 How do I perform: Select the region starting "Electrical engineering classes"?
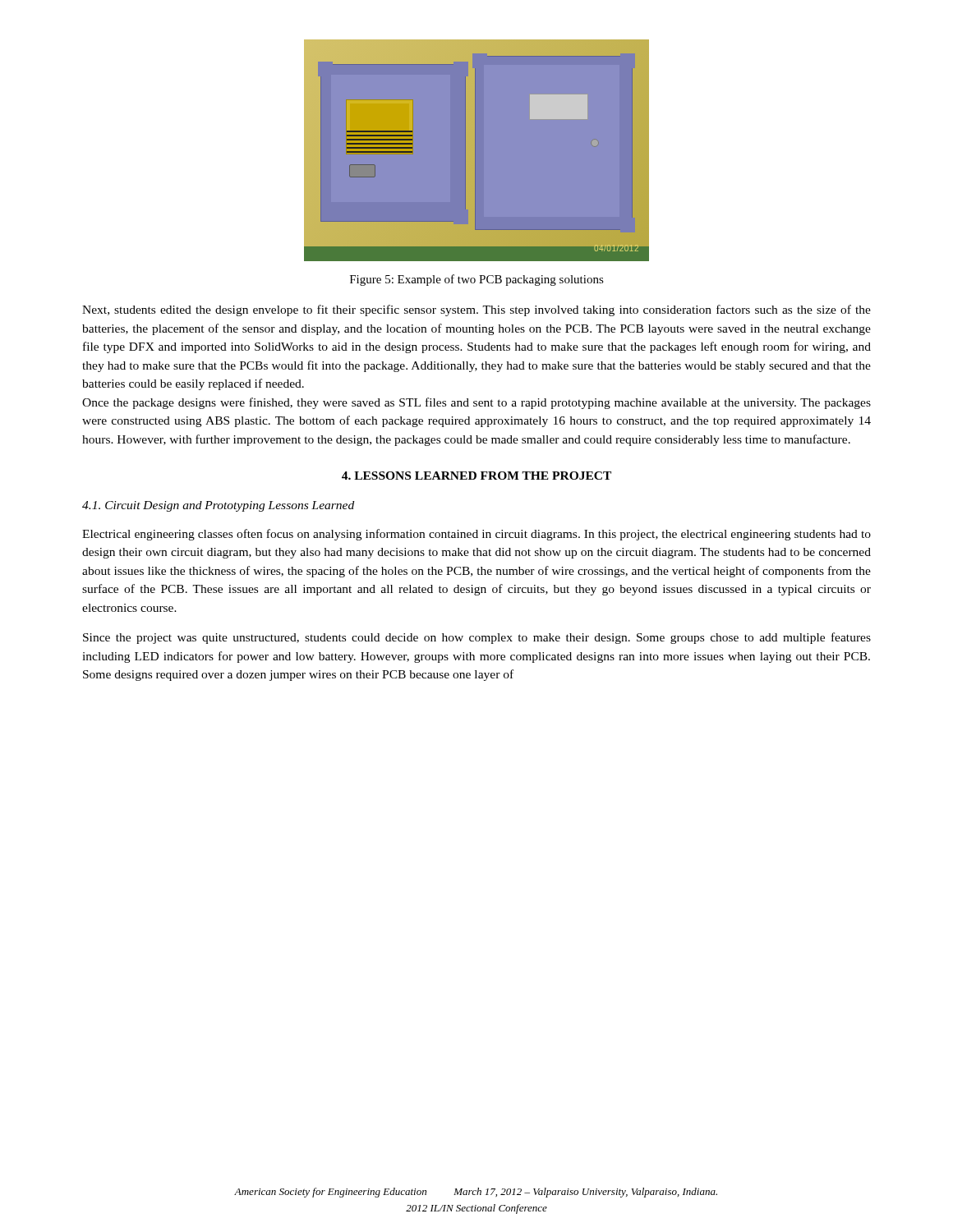coord(476,570)
